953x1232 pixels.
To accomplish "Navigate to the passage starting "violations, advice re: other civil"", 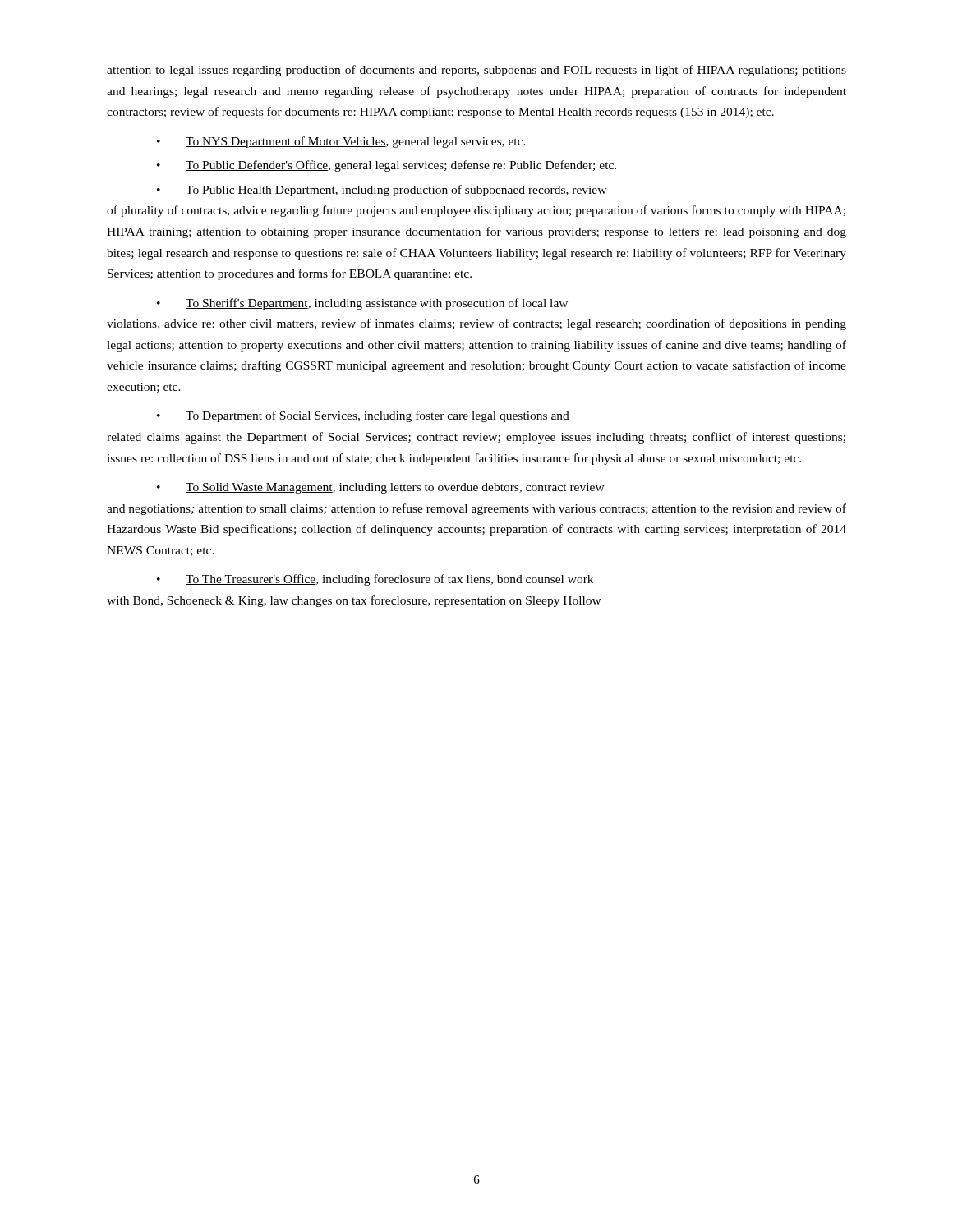I will [476, 355].
